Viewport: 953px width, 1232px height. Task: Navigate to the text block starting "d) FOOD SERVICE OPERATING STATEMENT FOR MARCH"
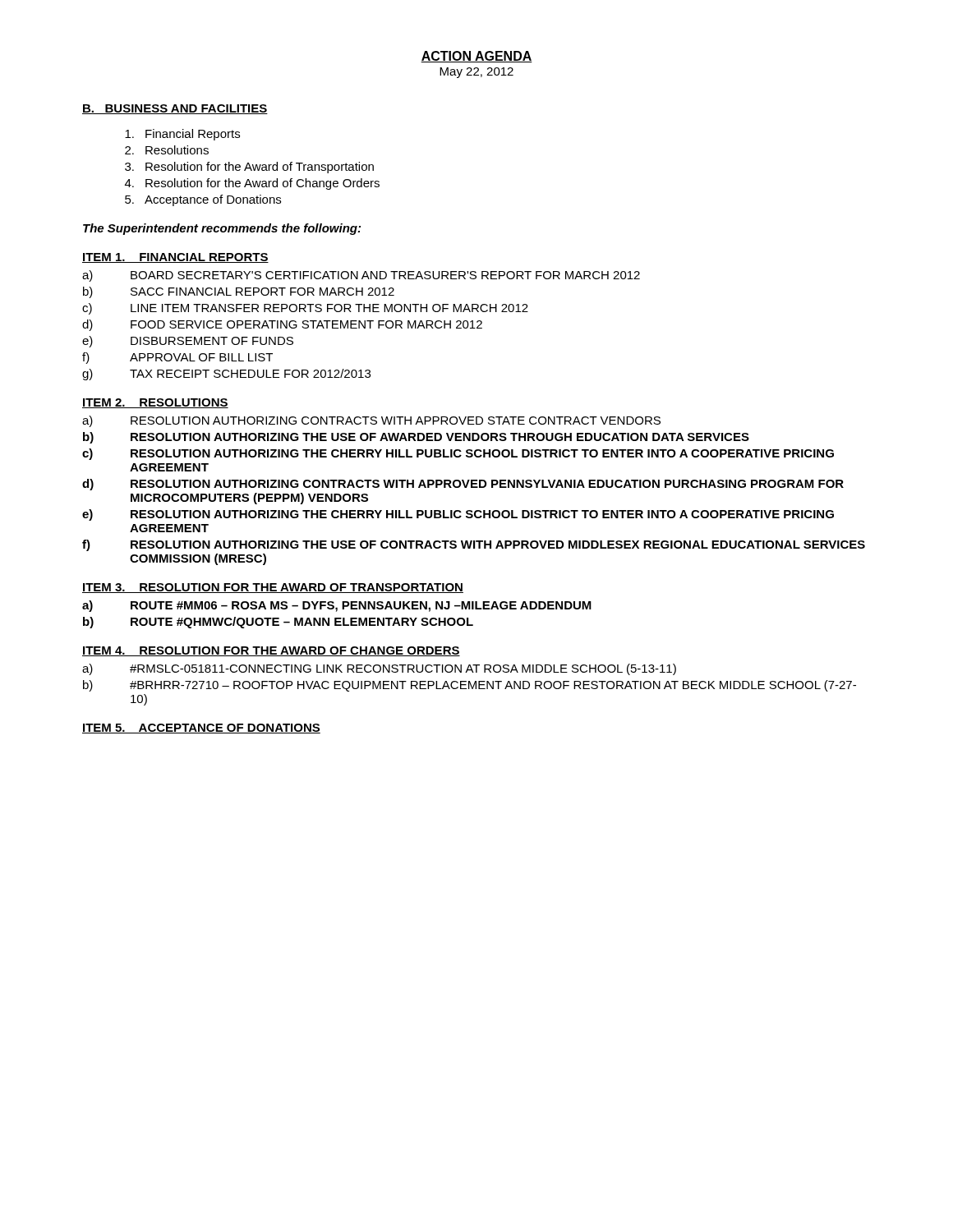pyautogui.click(x=282, y=324)
